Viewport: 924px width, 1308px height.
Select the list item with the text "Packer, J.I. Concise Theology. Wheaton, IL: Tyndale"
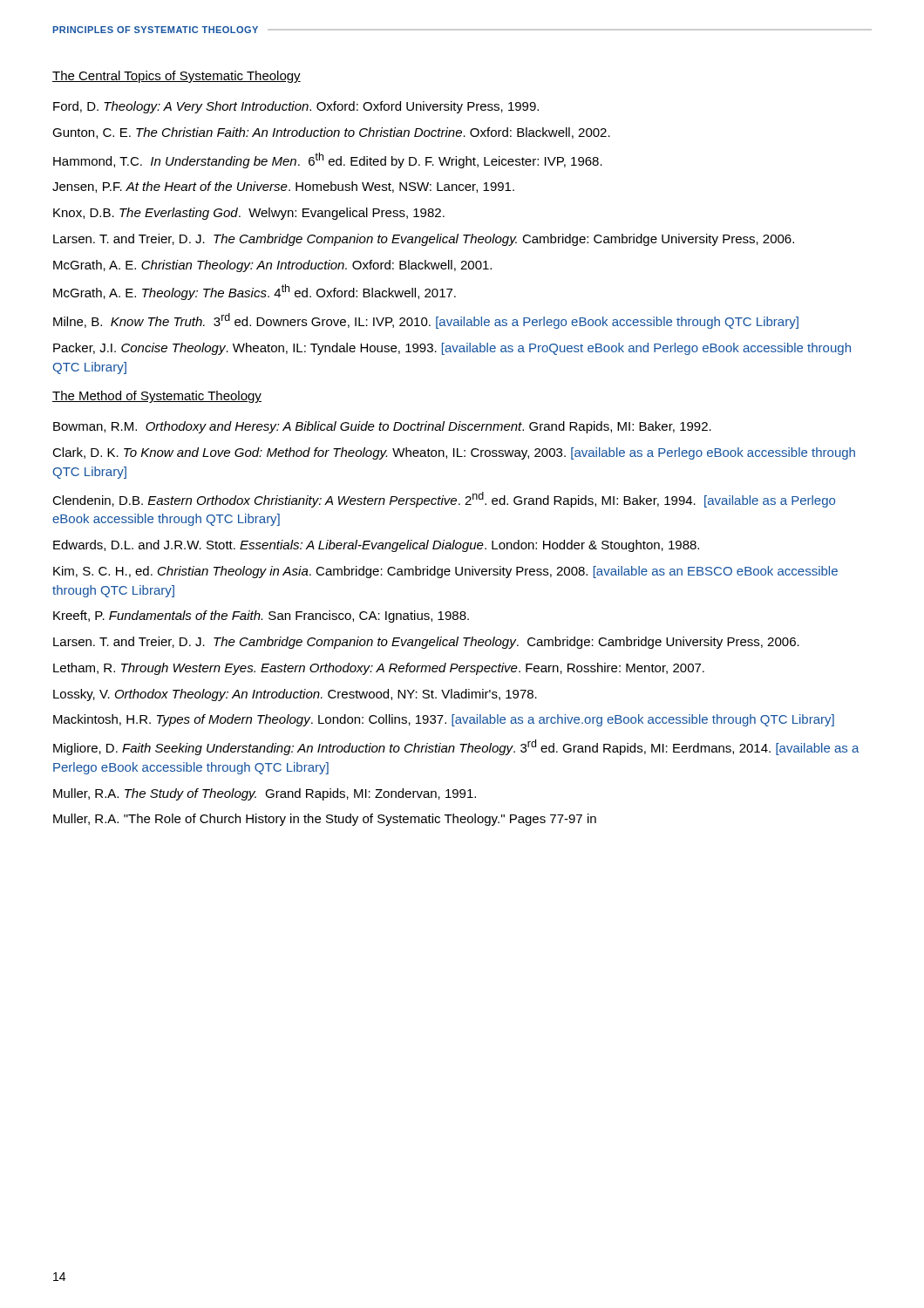452,357
